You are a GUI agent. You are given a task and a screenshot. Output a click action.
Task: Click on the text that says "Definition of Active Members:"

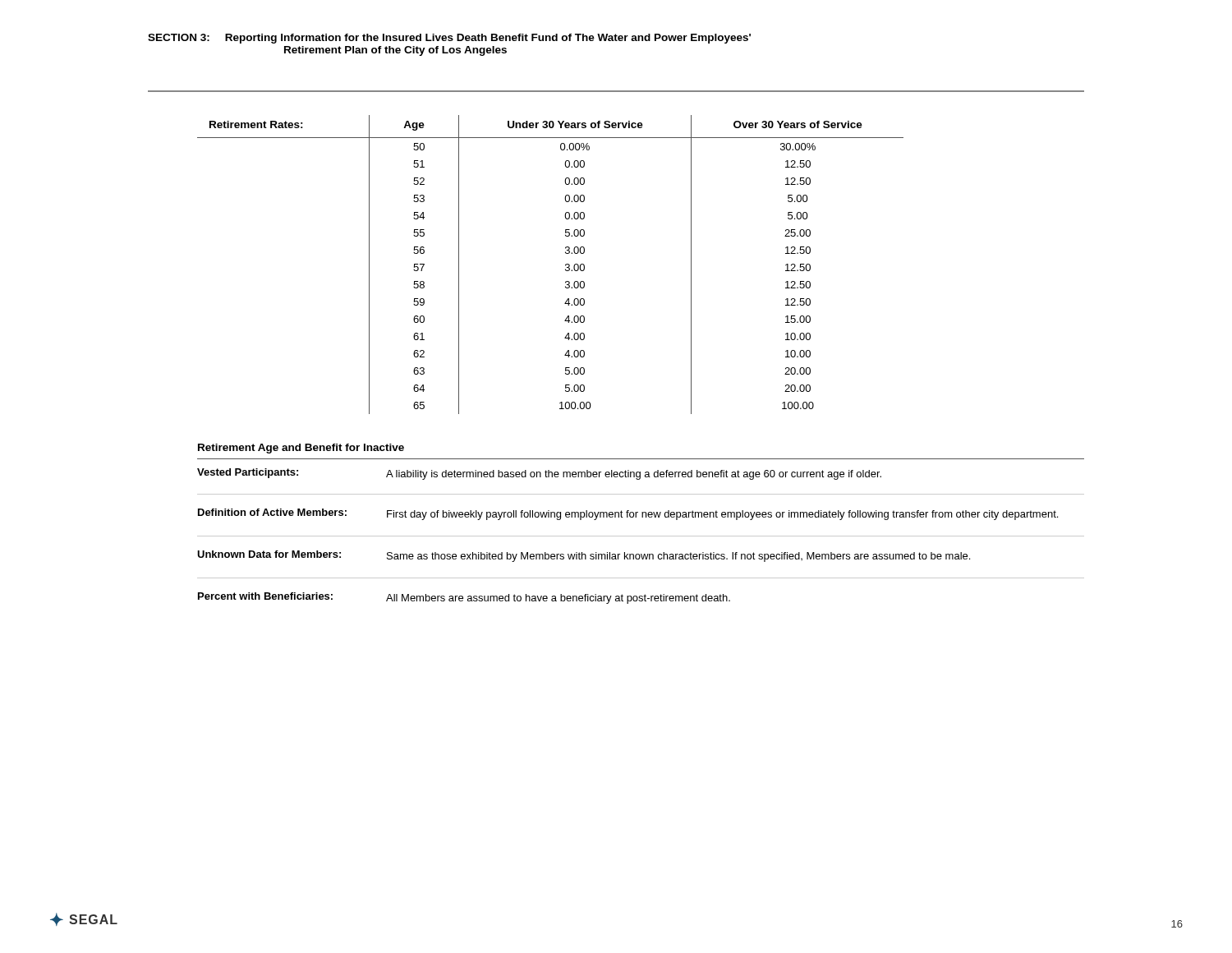click(272, 512)
